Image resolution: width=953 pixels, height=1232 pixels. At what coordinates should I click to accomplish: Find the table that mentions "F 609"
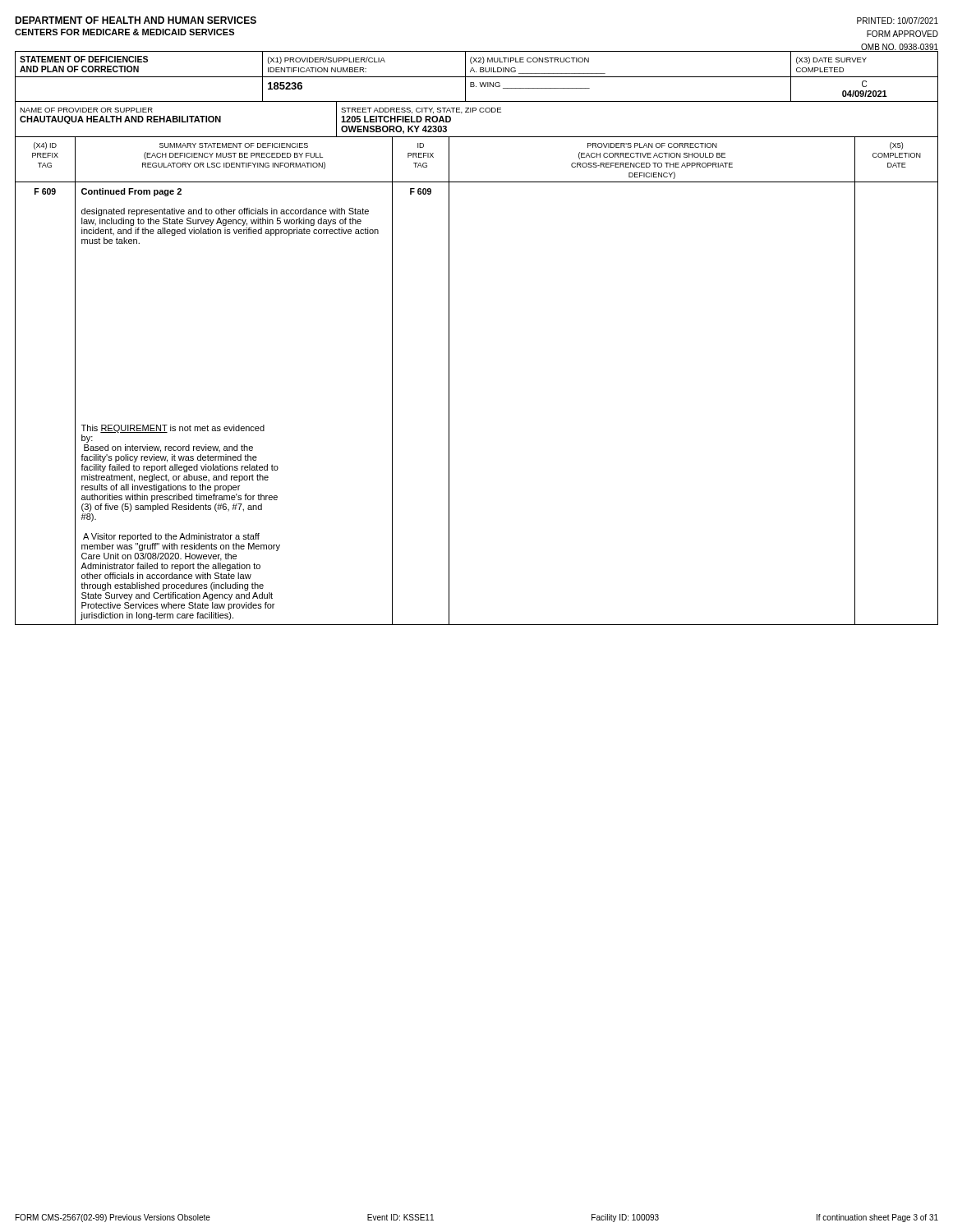(476, 381)
